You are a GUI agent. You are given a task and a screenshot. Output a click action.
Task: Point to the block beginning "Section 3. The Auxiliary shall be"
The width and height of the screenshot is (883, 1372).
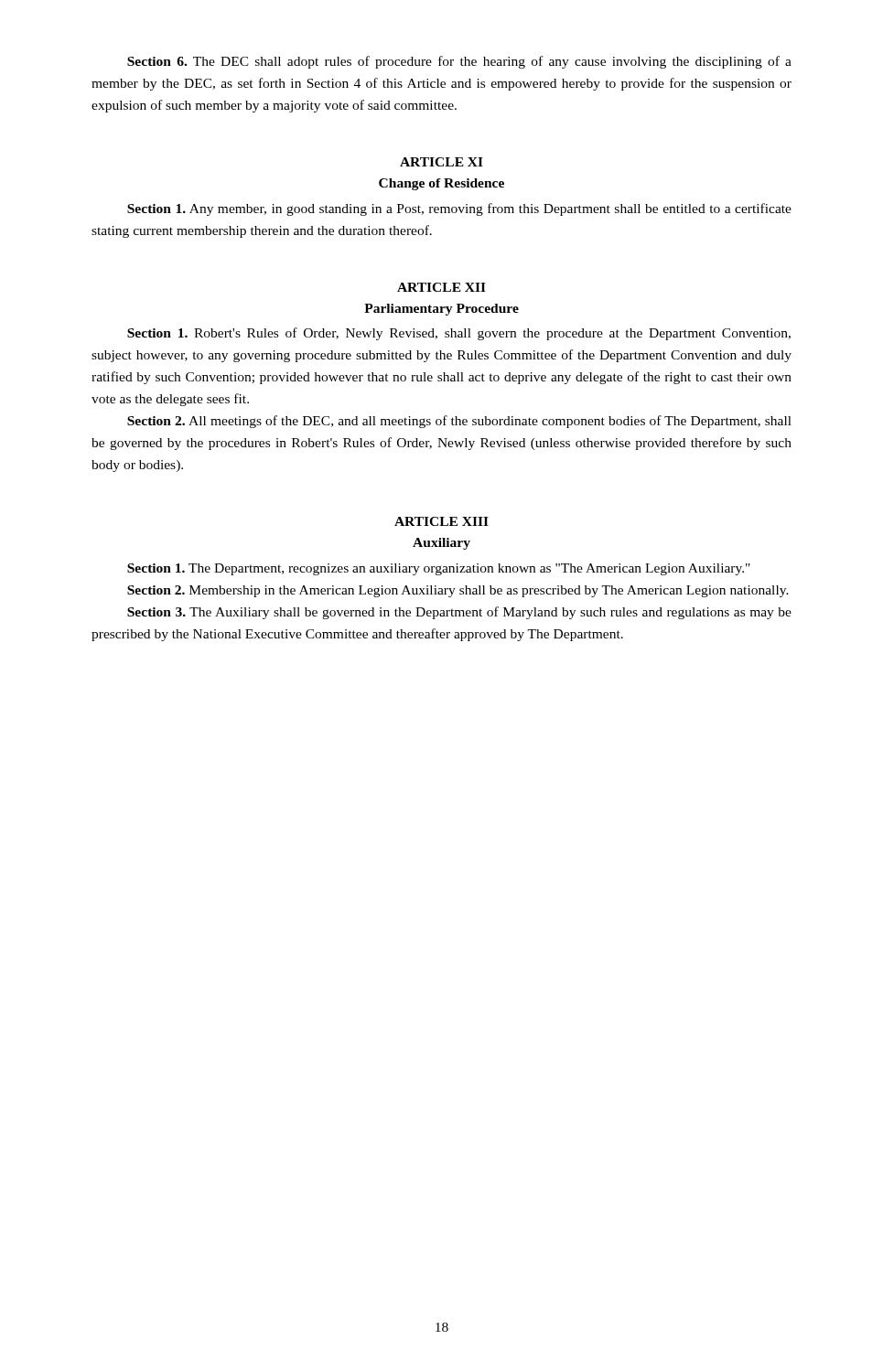[442, 623]
